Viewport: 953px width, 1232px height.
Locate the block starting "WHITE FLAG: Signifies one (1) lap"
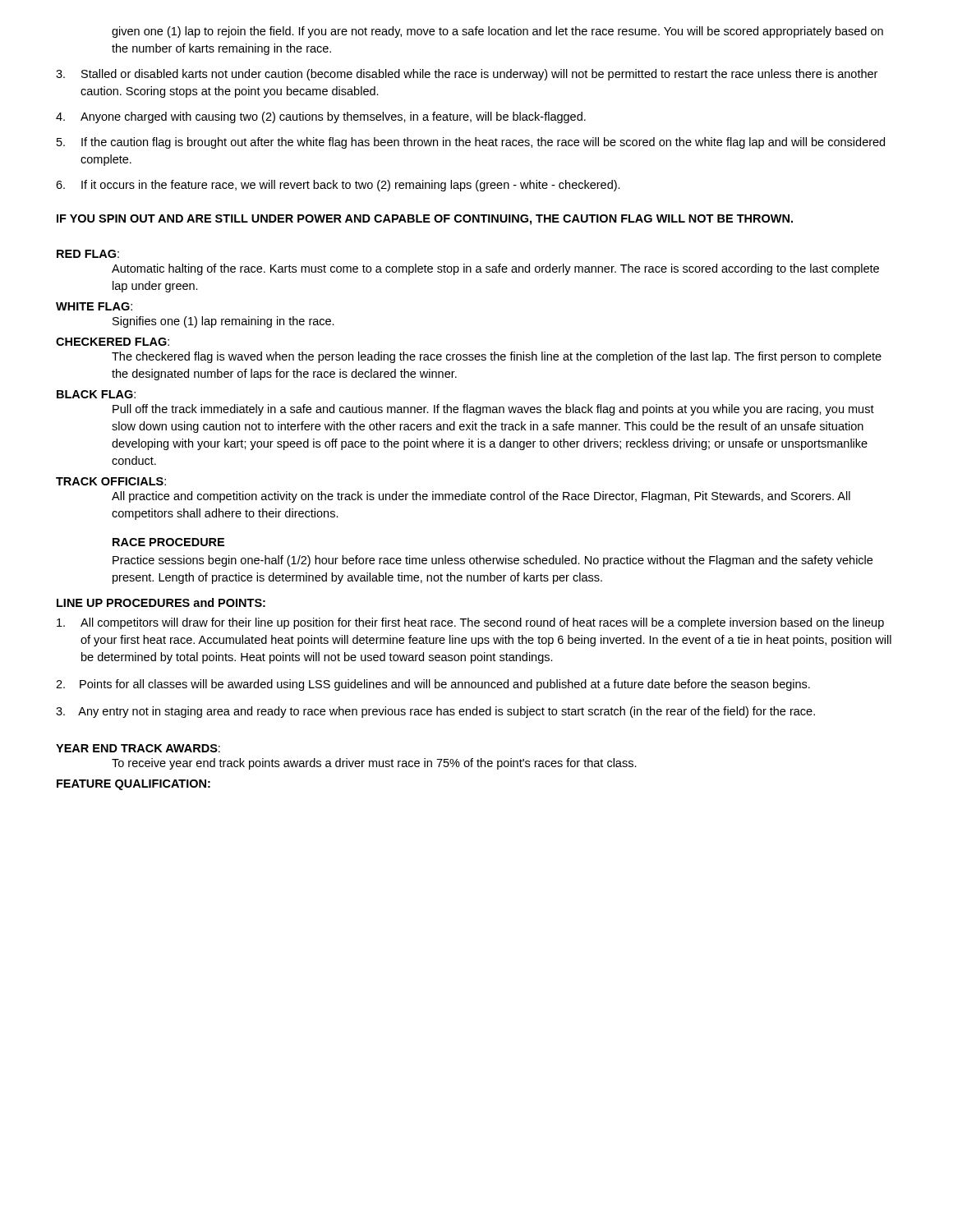(x=94, y=306)
